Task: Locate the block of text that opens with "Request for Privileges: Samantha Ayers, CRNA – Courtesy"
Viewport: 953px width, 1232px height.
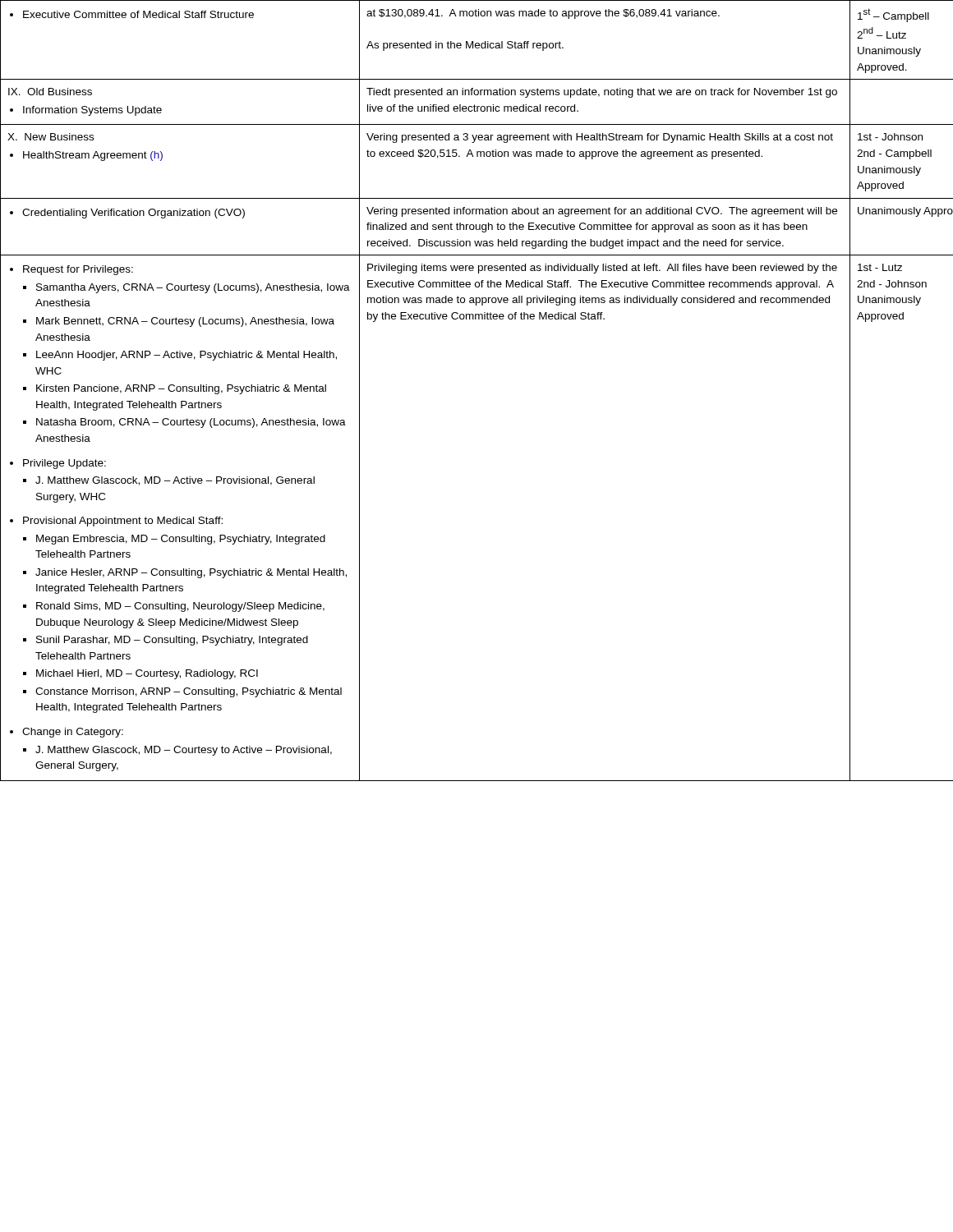Action: (180, 517)
